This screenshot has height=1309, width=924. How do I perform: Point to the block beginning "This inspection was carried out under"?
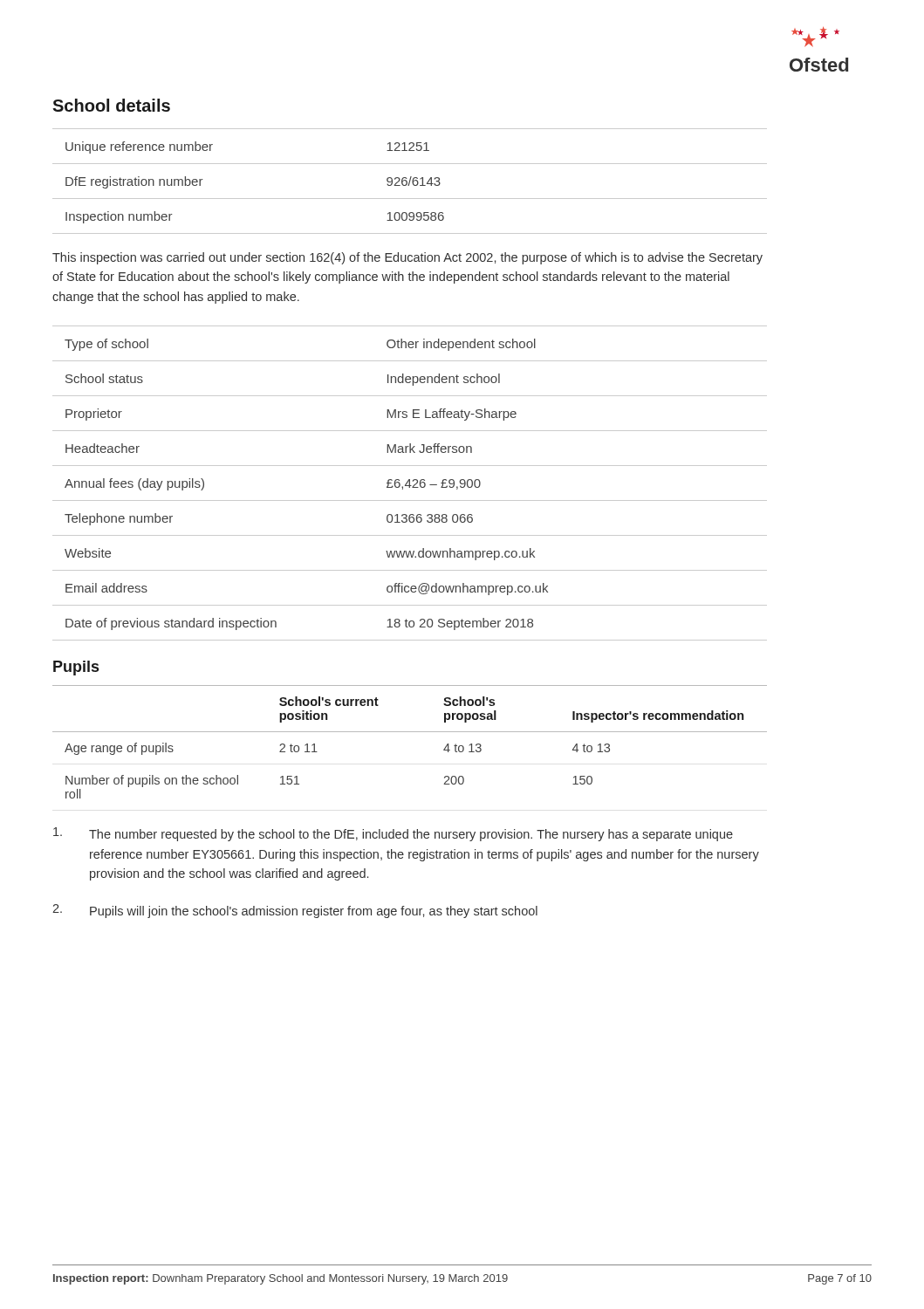click(x=408, y=277)
